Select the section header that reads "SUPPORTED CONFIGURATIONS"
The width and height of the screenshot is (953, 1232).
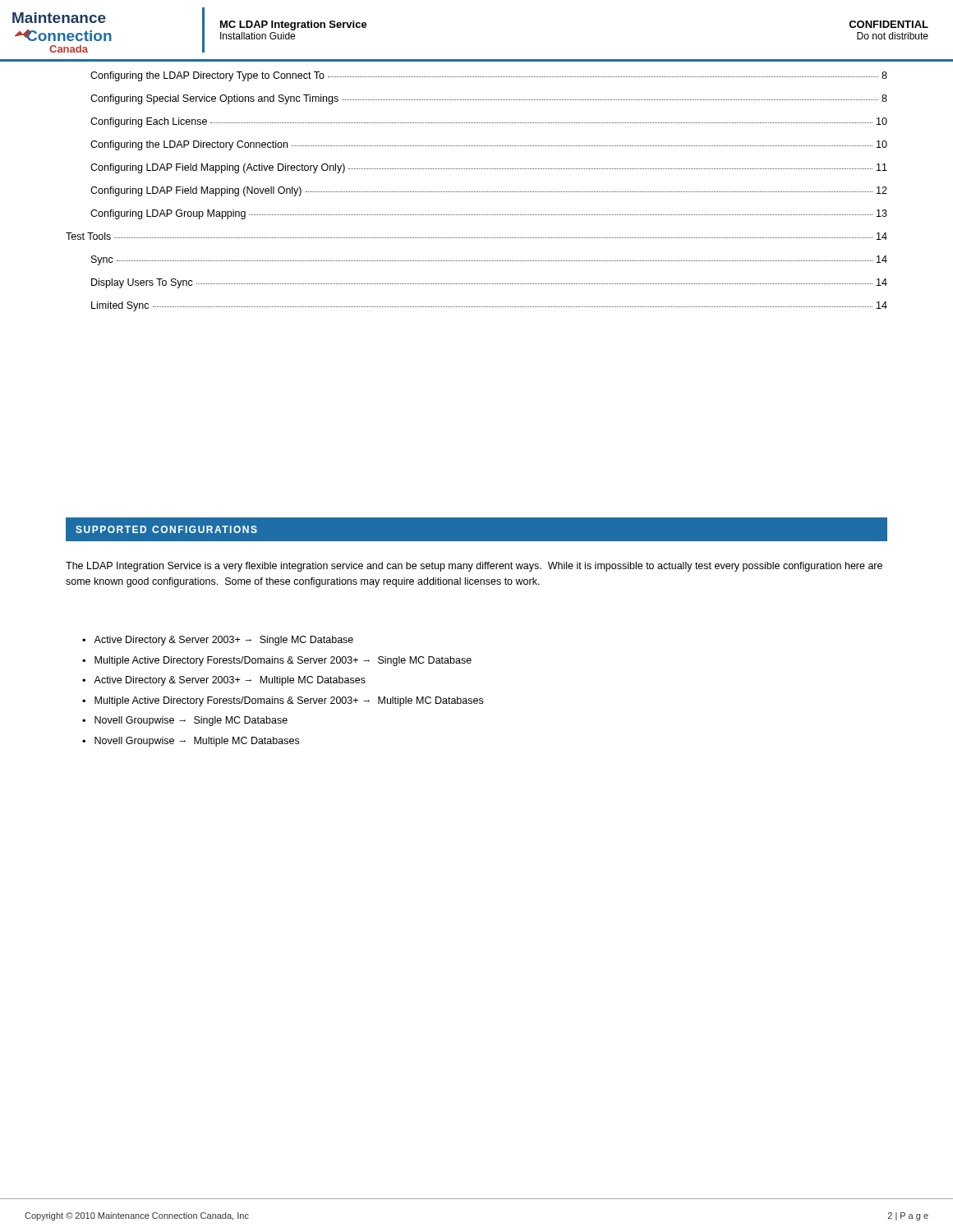pyautogui.click(x=167, y=530)
